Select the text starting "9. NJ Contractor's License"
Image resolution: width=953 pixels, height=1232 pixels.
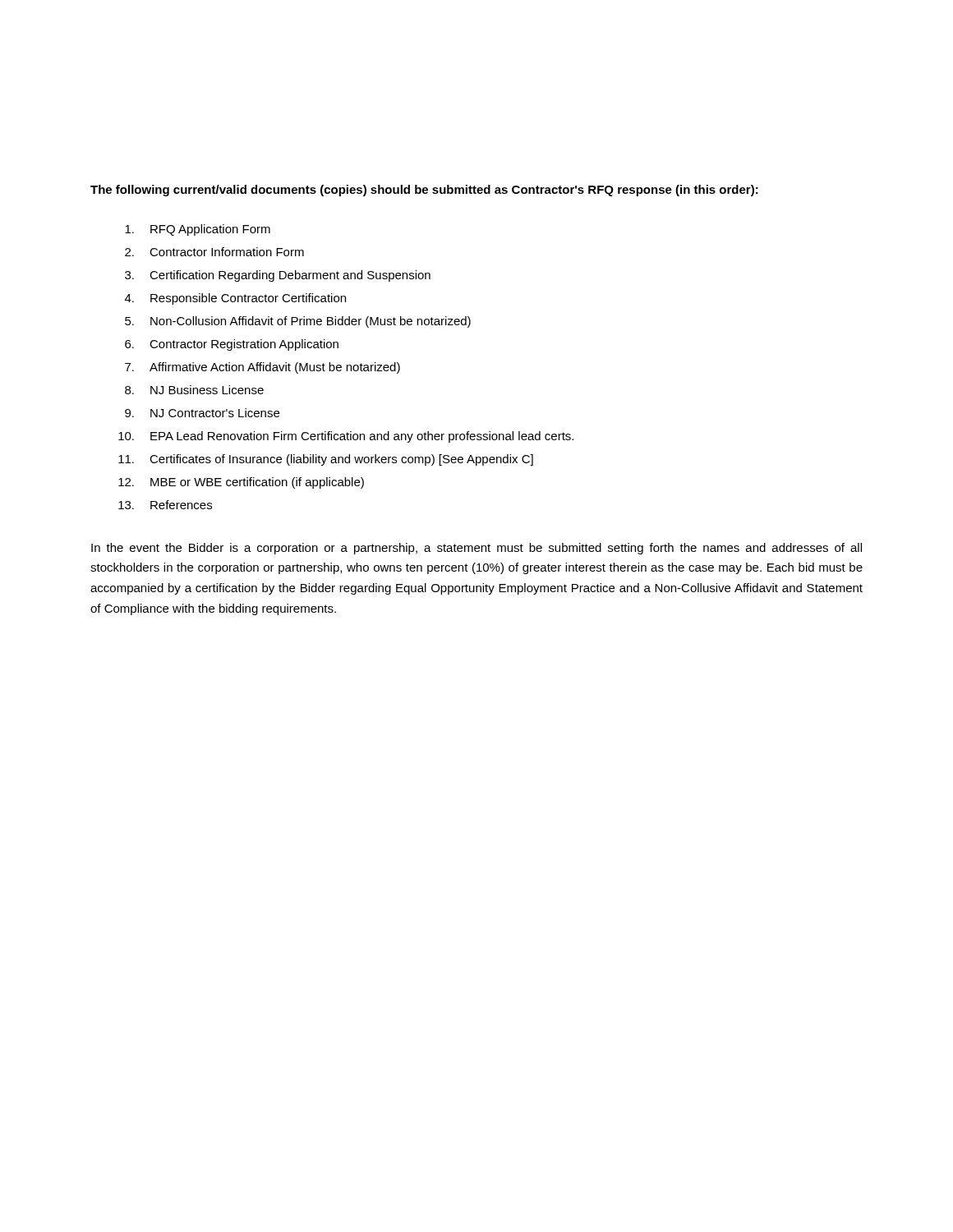[x=202, y=413]
